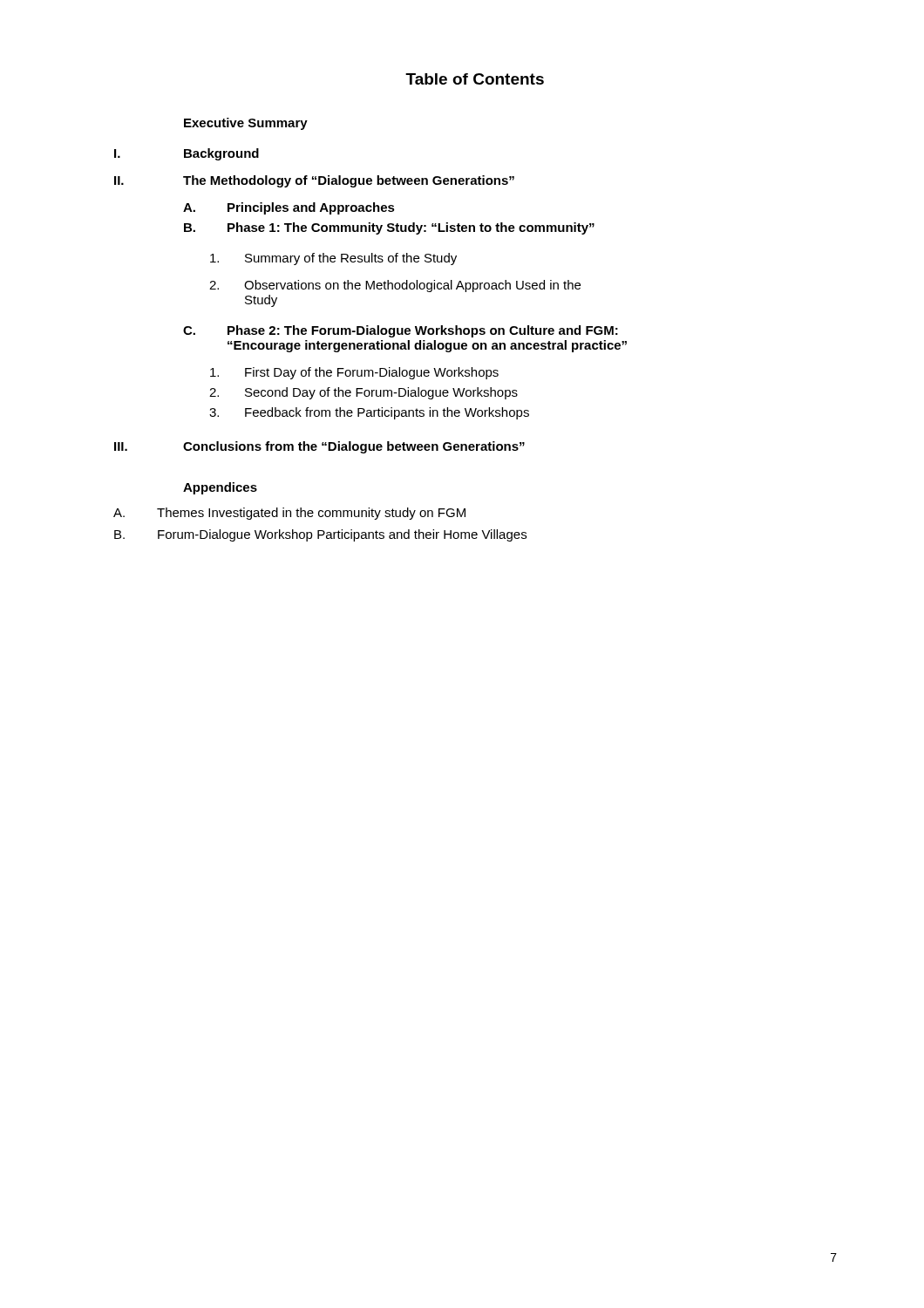Locate the title

(x=475, y=79)
